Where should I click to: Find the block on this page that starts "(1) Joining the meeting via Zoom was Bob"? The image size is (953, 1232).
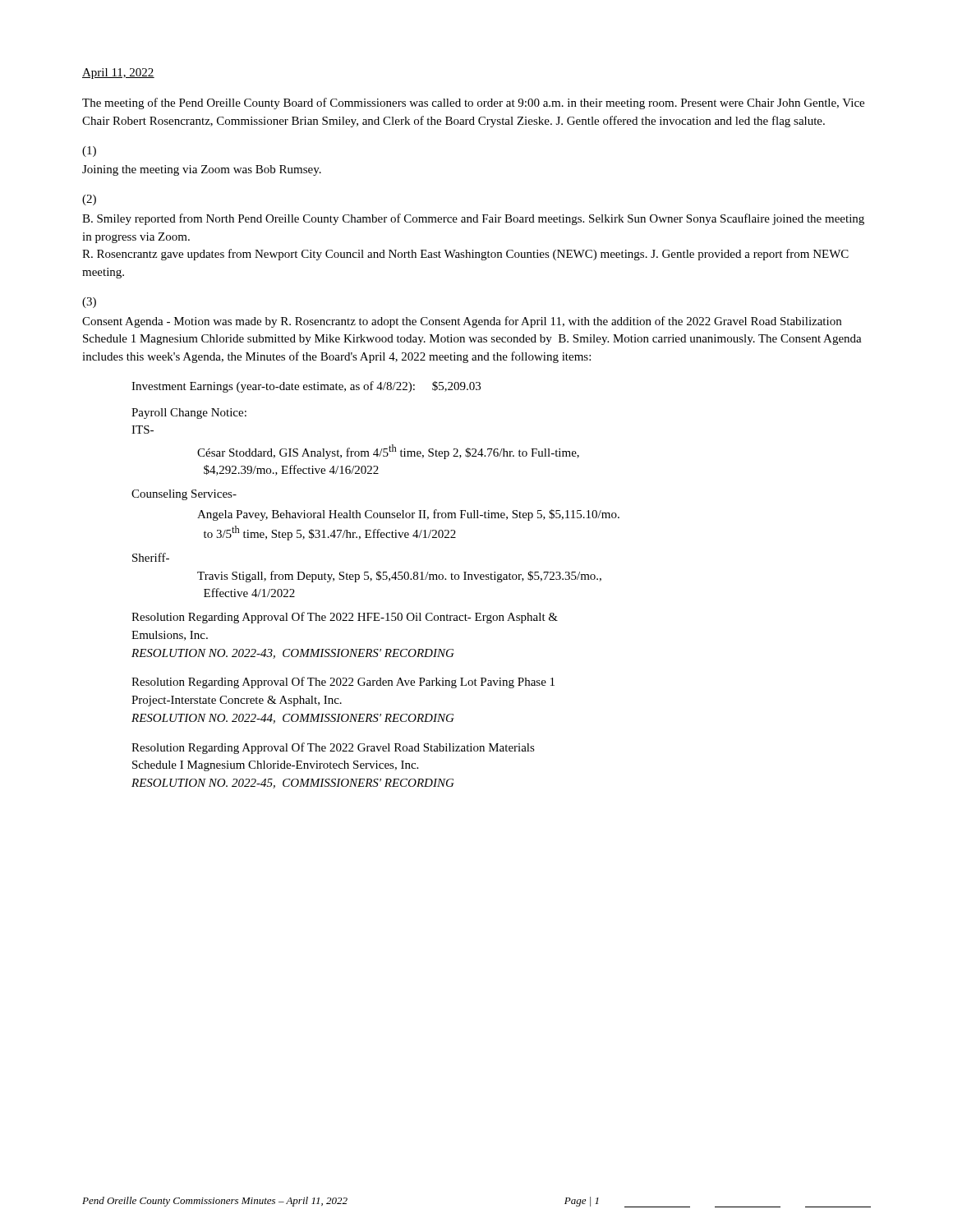pos(89,152)
